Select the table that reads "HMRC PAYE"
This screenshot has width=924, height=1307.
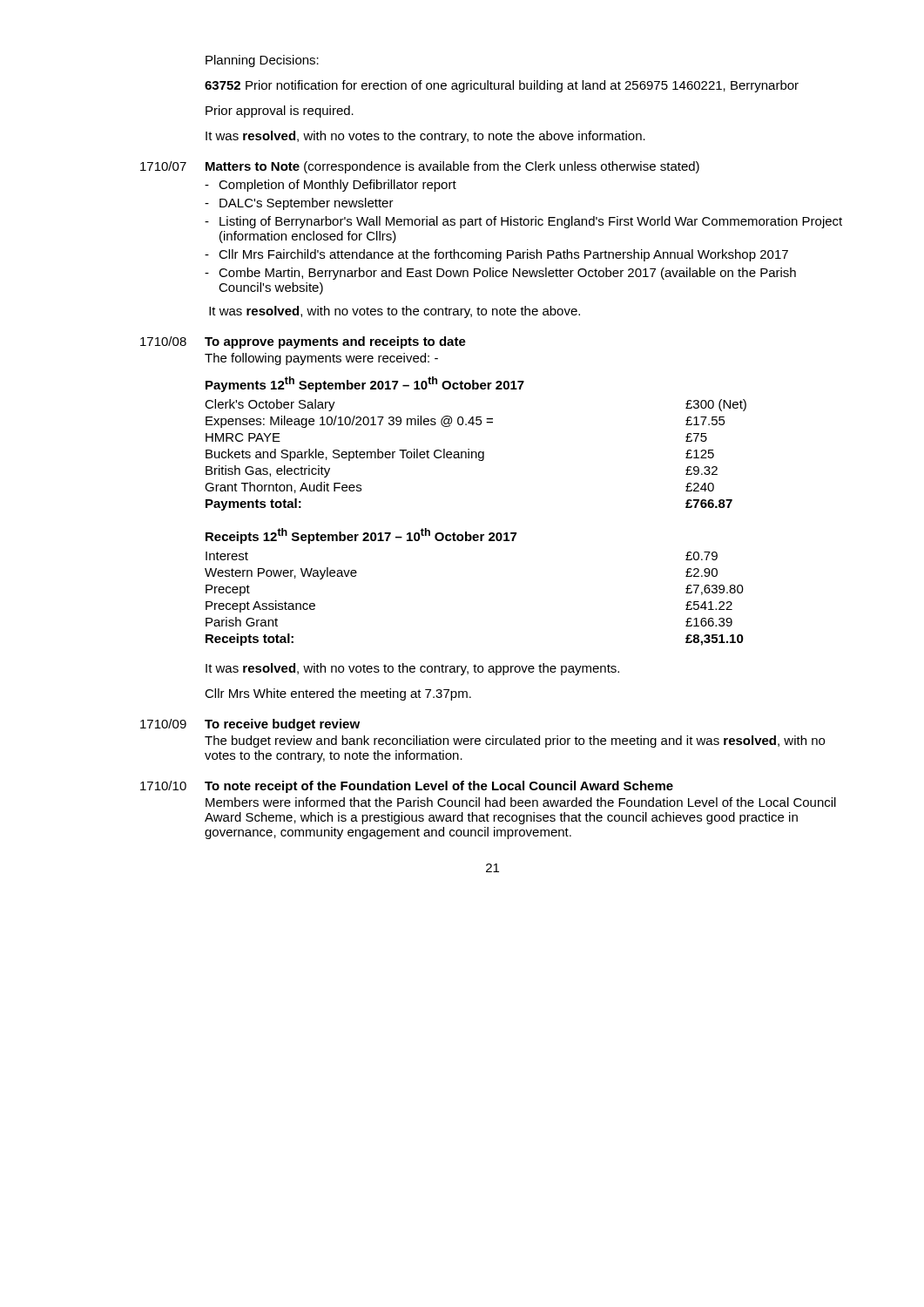click(525, 443)
